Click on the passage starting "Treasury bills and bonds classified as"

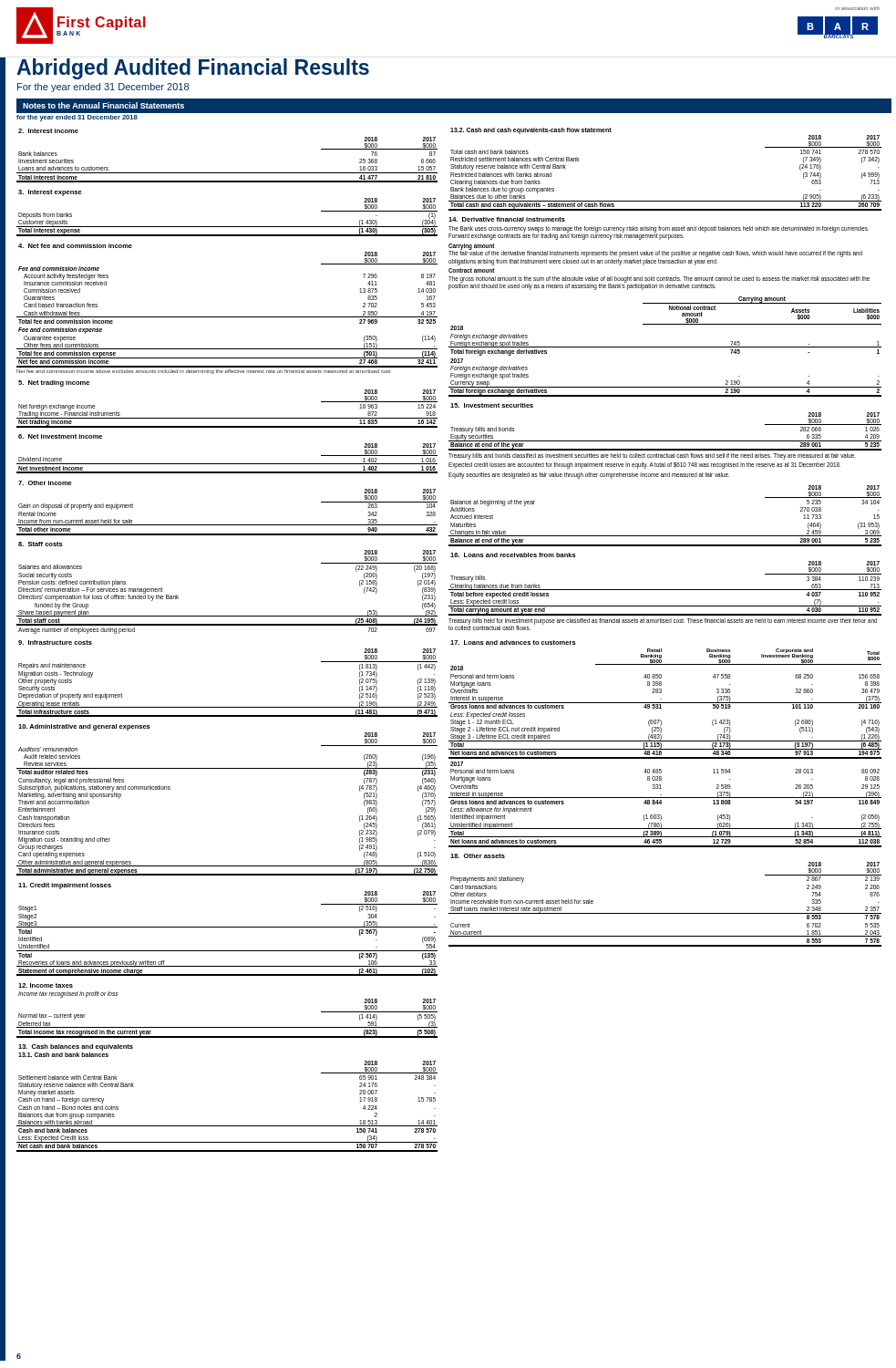point(652,455)
